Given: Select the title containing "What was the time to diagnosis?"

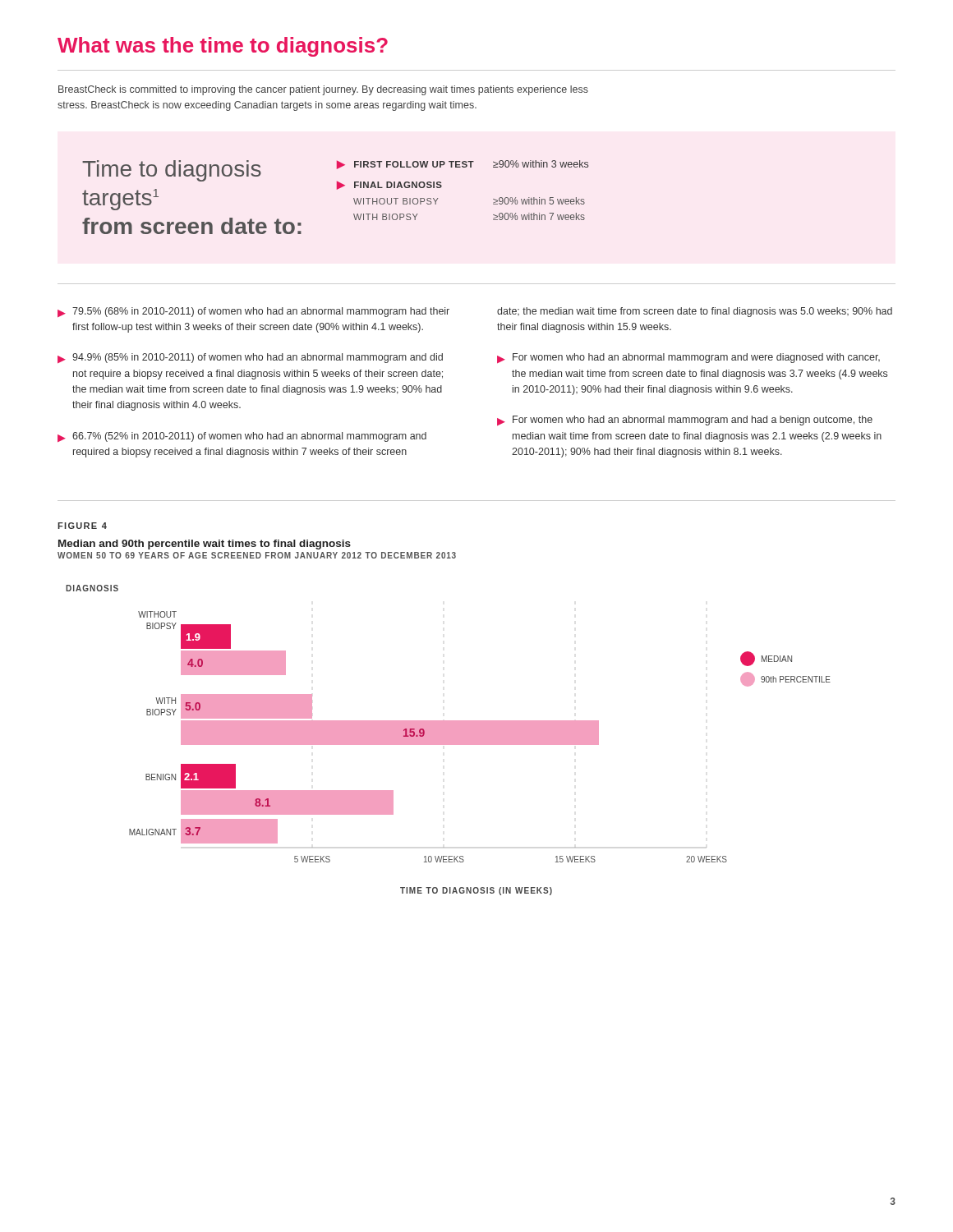Looking at the screenshot, I should (223, 47).
